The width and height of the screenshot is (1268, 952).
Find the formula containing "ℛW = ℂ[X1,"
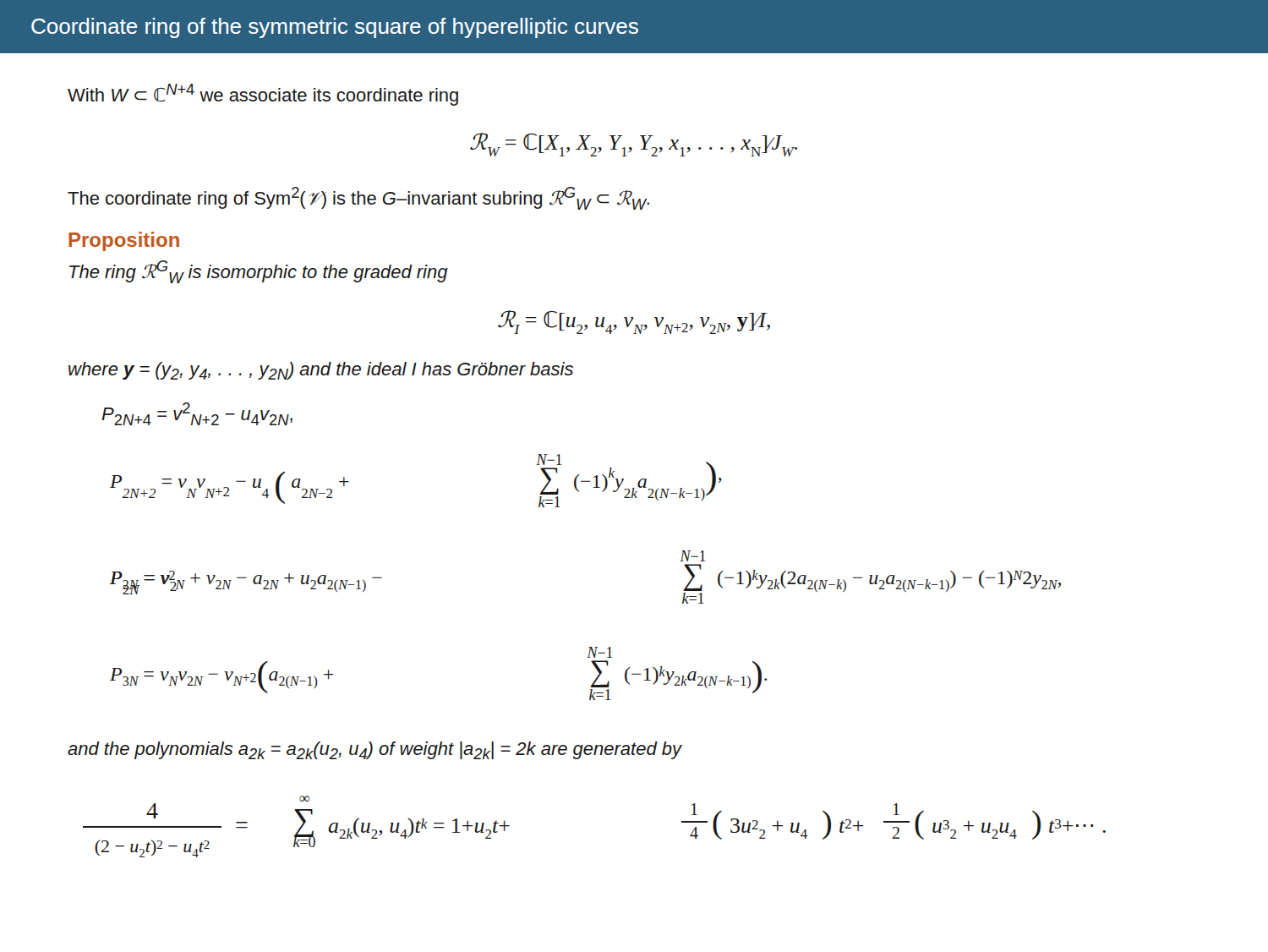click(x=634, y=141)
